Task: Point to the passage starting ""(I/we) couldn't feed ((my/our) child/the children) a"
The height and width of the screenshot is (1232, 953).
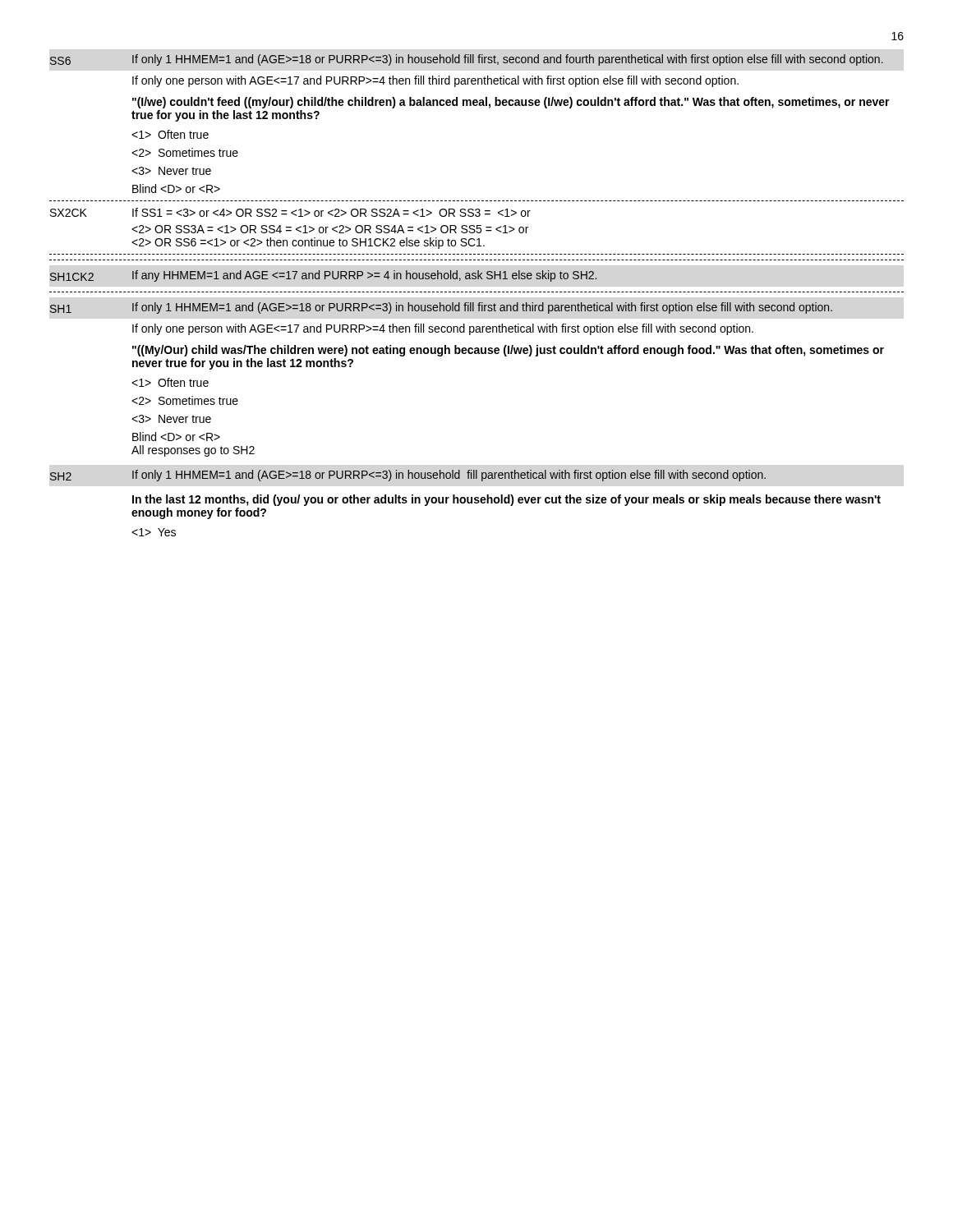Action: pyautogui.click(x=510, y=108)
